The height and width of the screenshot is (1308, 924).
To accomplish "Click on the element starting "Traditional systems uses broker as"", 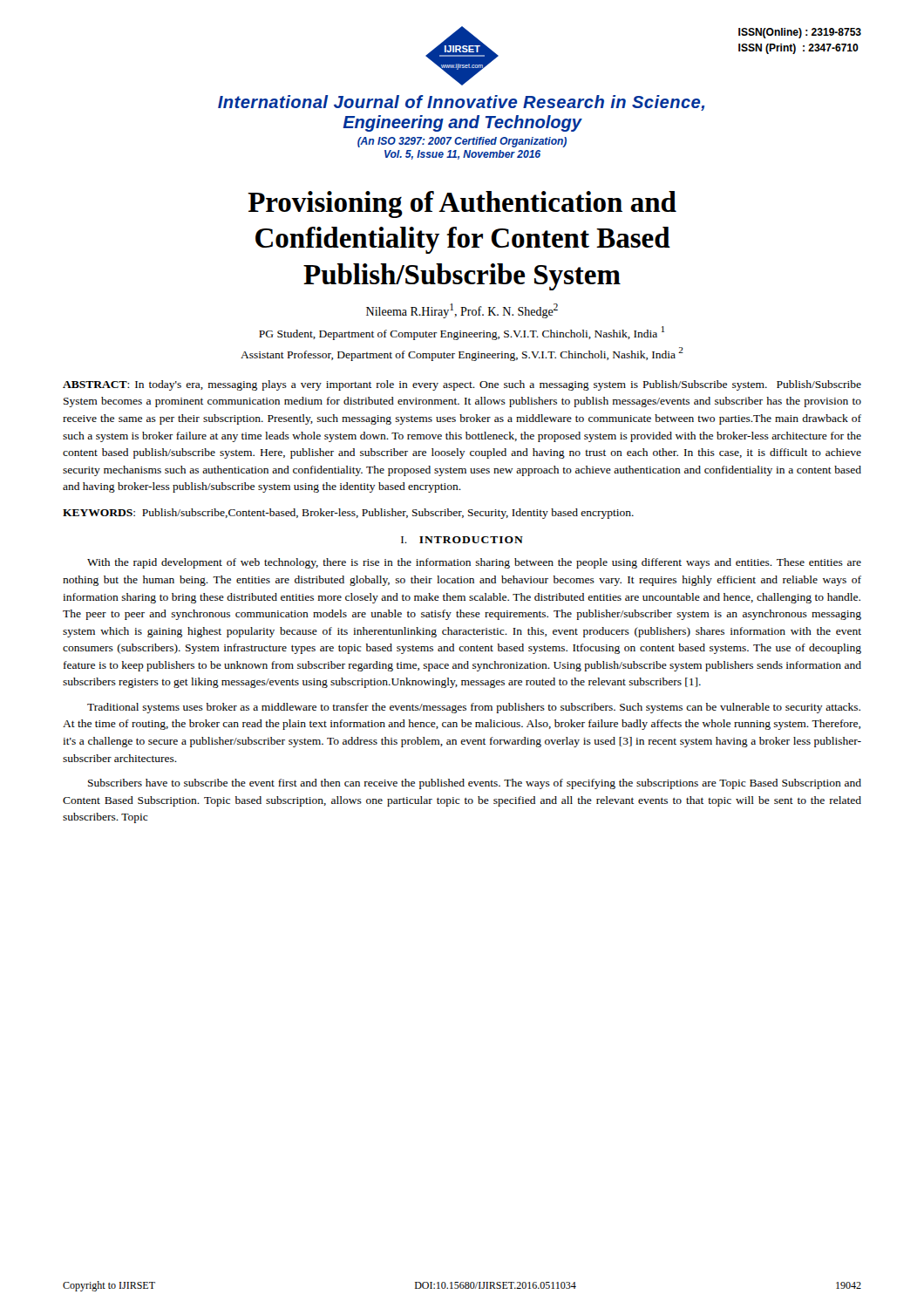I will coord(462,732).
